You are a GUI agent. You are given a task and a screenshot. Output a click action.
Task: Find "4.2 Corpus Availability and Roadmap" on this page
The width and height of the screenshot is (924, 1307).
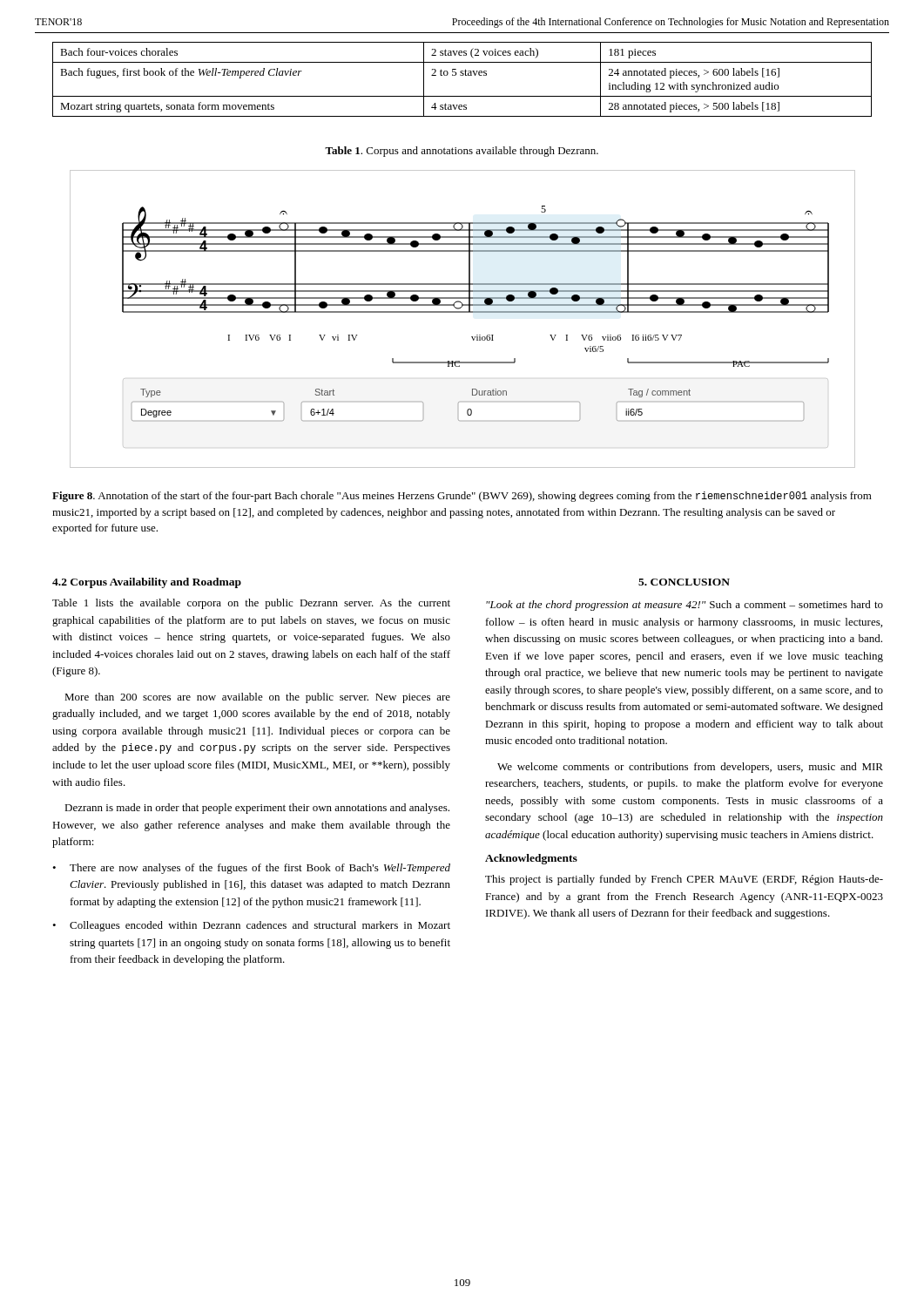point(147,582)
